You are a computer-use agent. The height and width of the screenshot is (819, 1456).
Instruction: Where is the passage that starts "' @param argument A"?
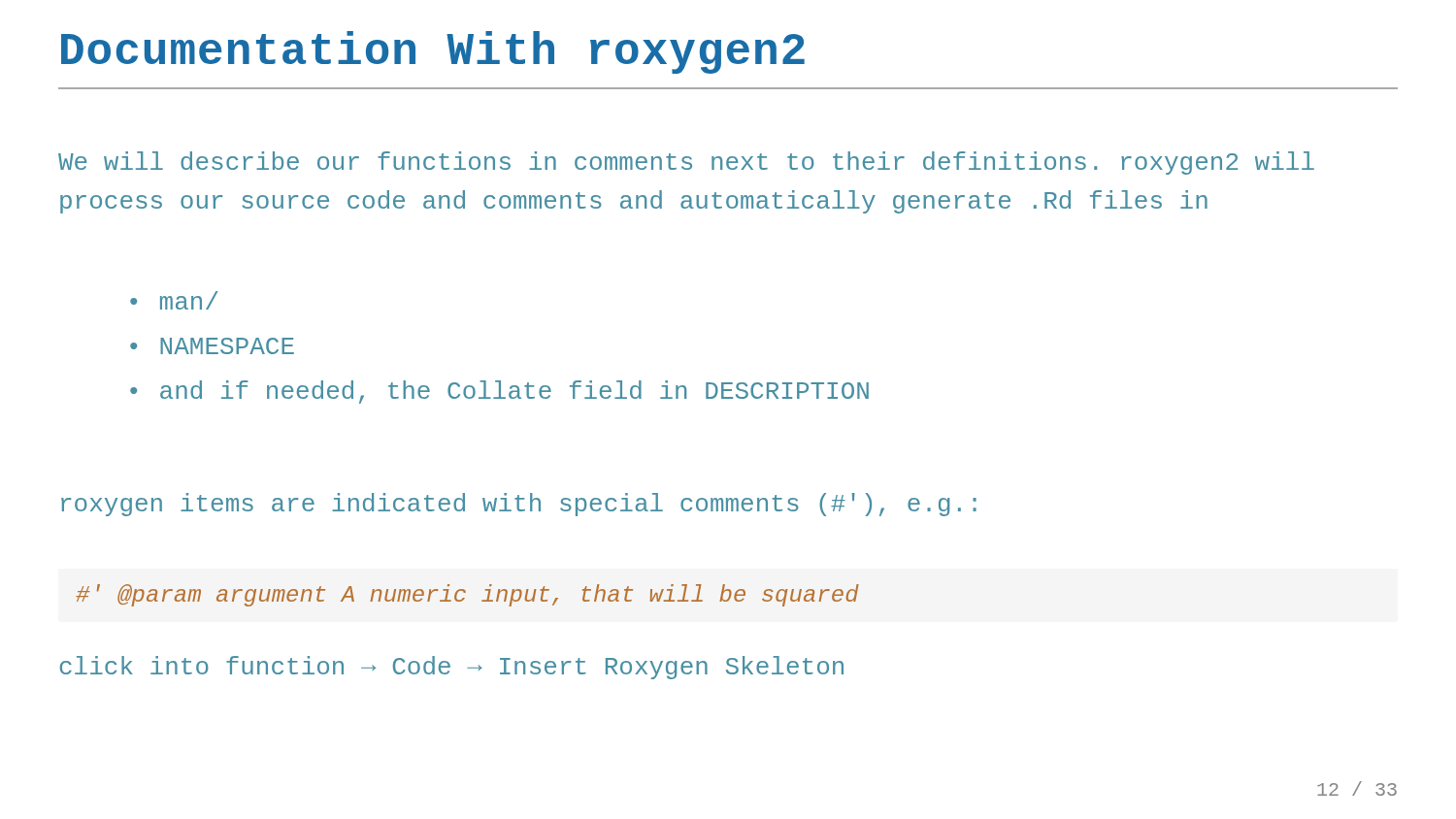coord(467,595)
